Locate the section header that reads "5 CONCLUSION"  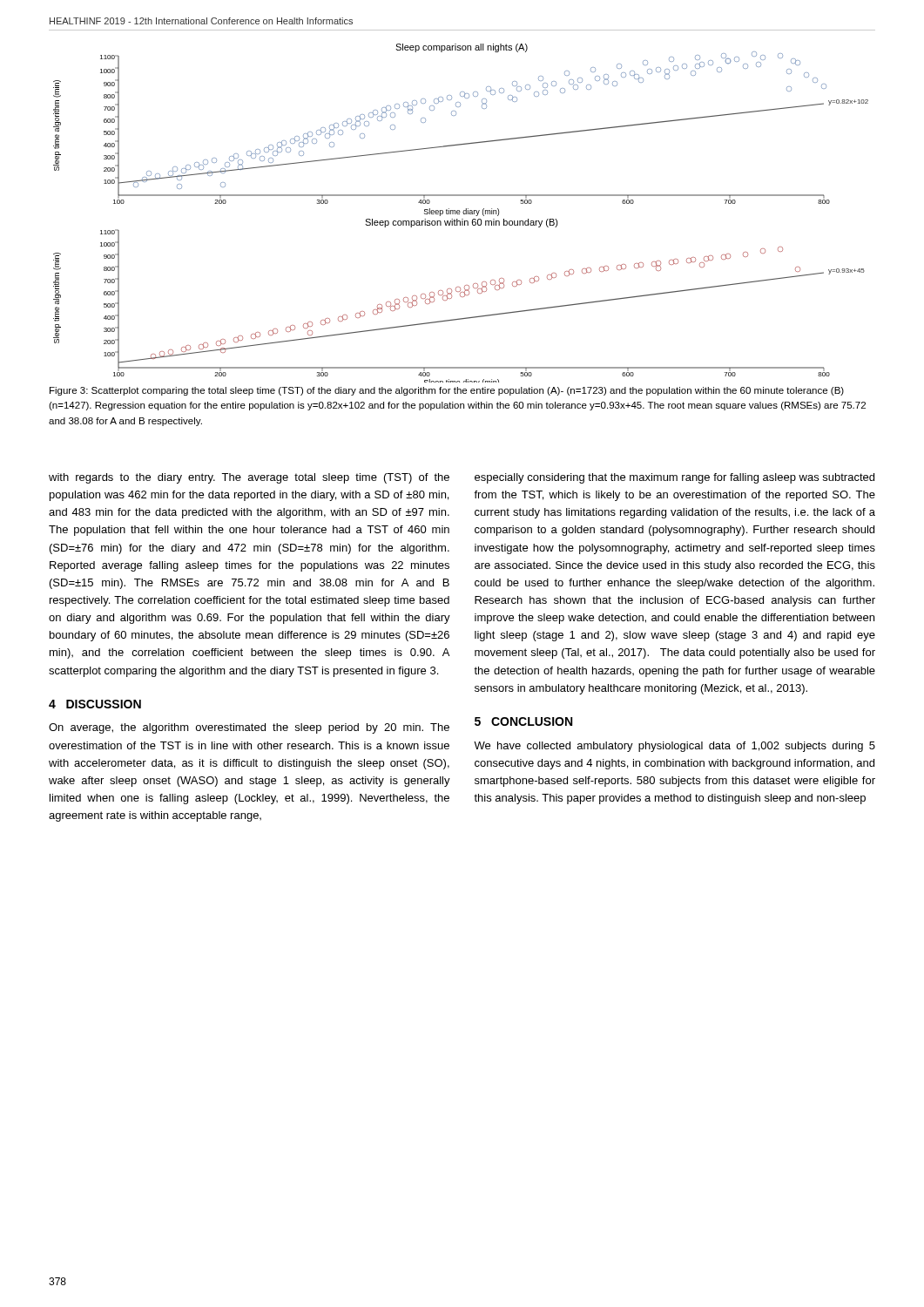pos(524,721)
